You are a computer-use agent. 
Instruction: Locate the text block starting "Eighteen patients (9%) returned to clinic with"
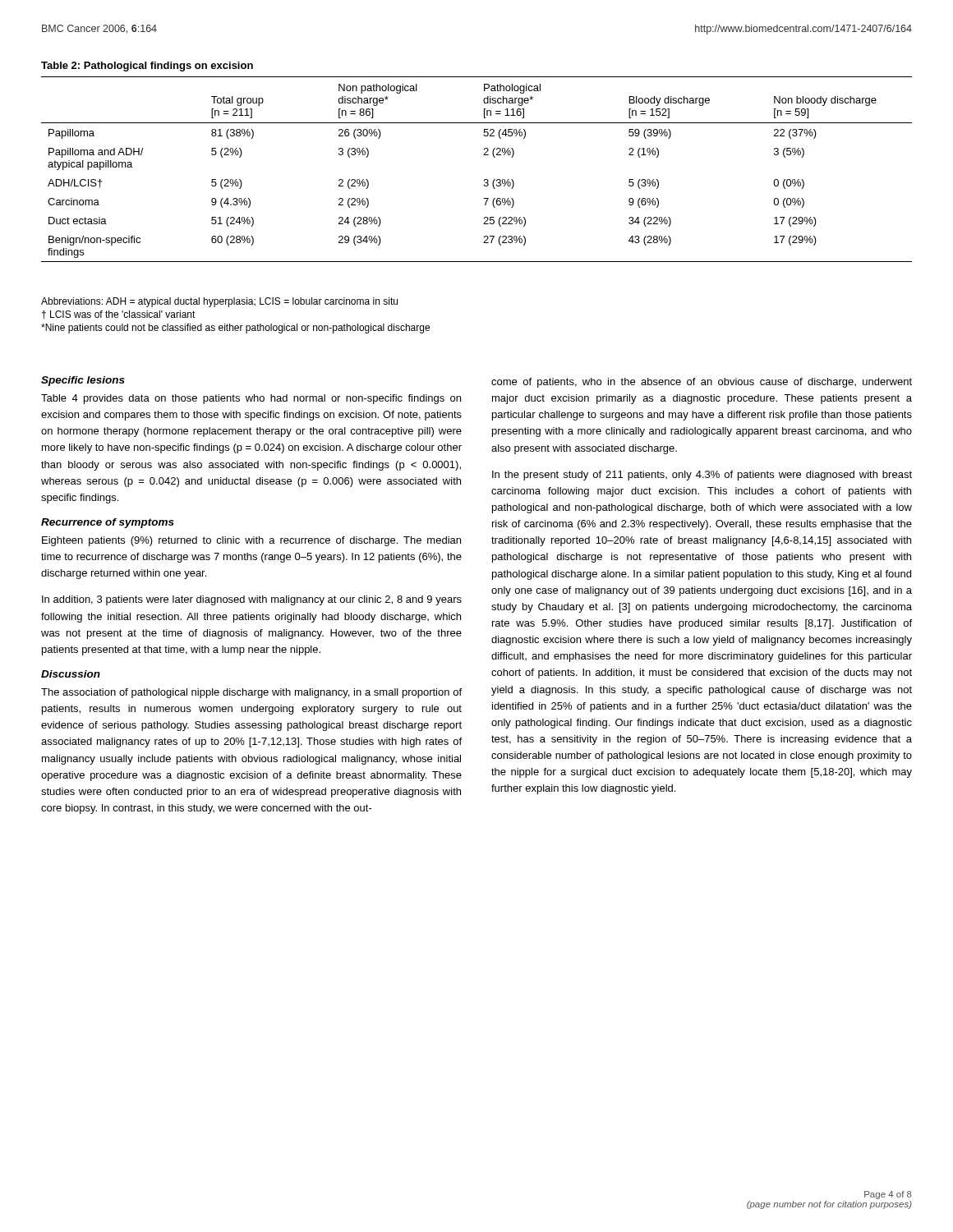pyautogui.click(x=251, y=557)
